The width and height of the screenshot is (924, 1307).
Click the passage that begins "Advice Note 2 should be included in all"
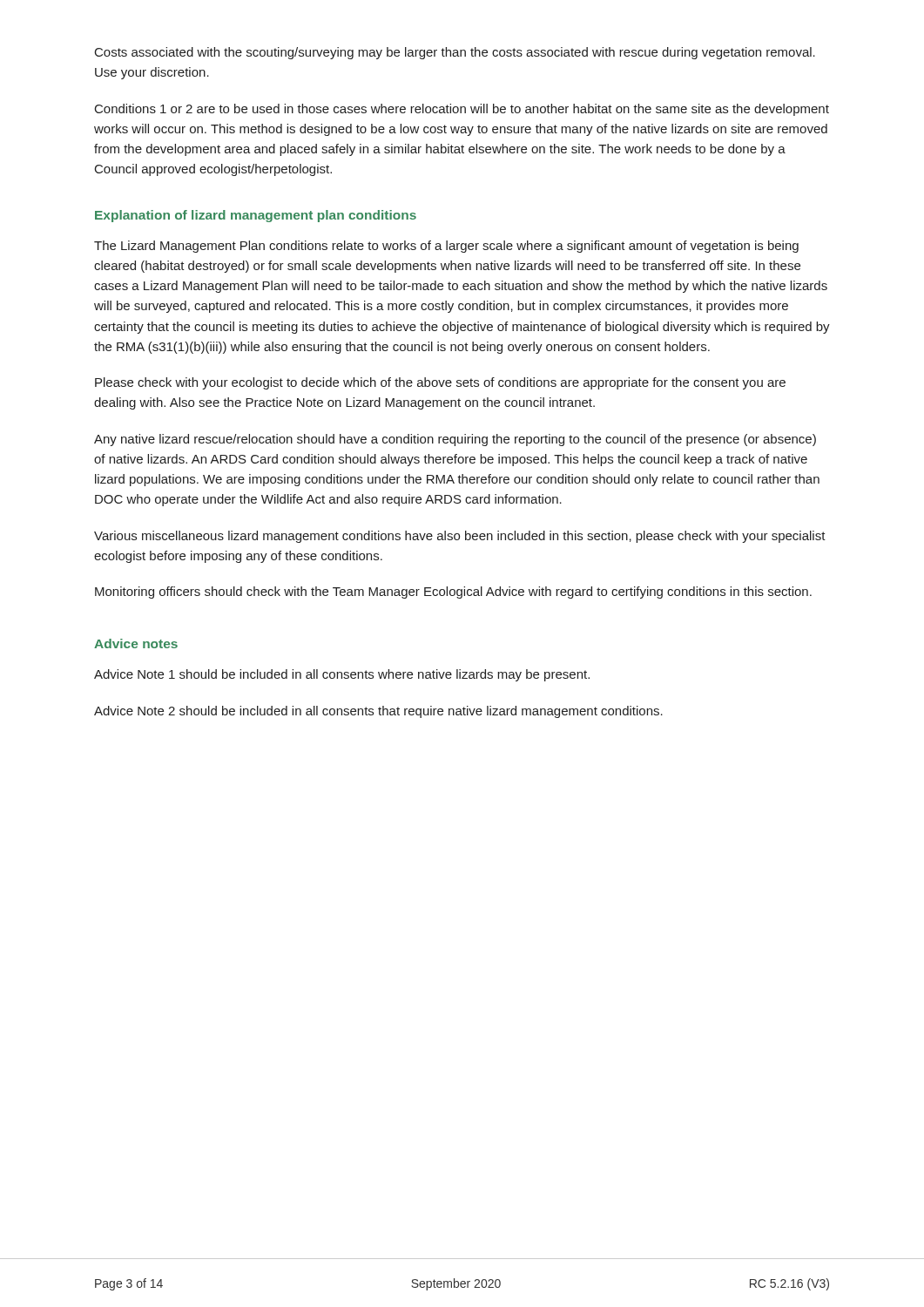coord(379,710)
